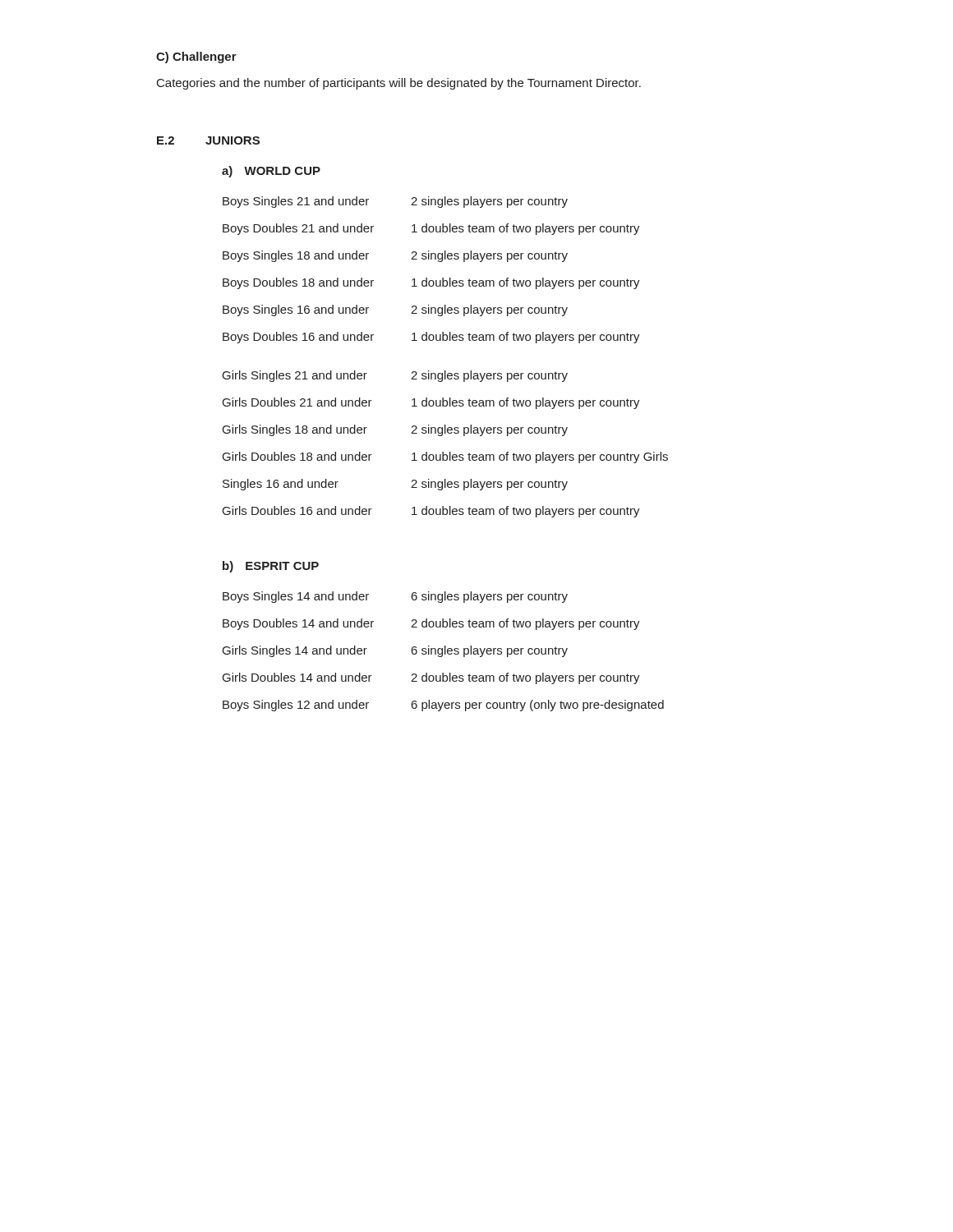Navigate to the element starting "Boys Doubles 14"
Viewport: 953px width, 1232px height.
pos(555,623)
